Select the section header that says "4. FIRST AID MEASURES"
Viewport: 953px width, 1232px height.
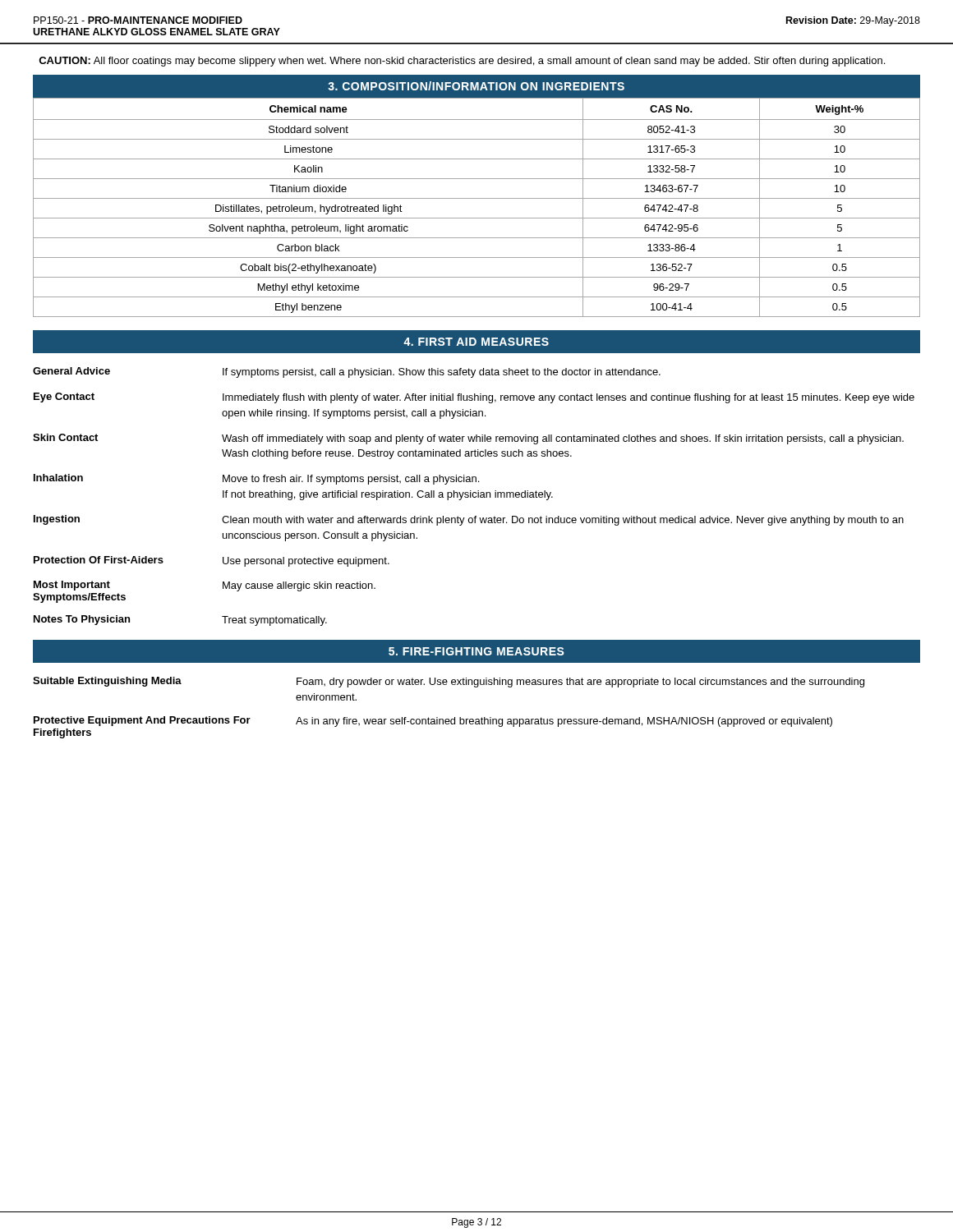pos(476,342)
